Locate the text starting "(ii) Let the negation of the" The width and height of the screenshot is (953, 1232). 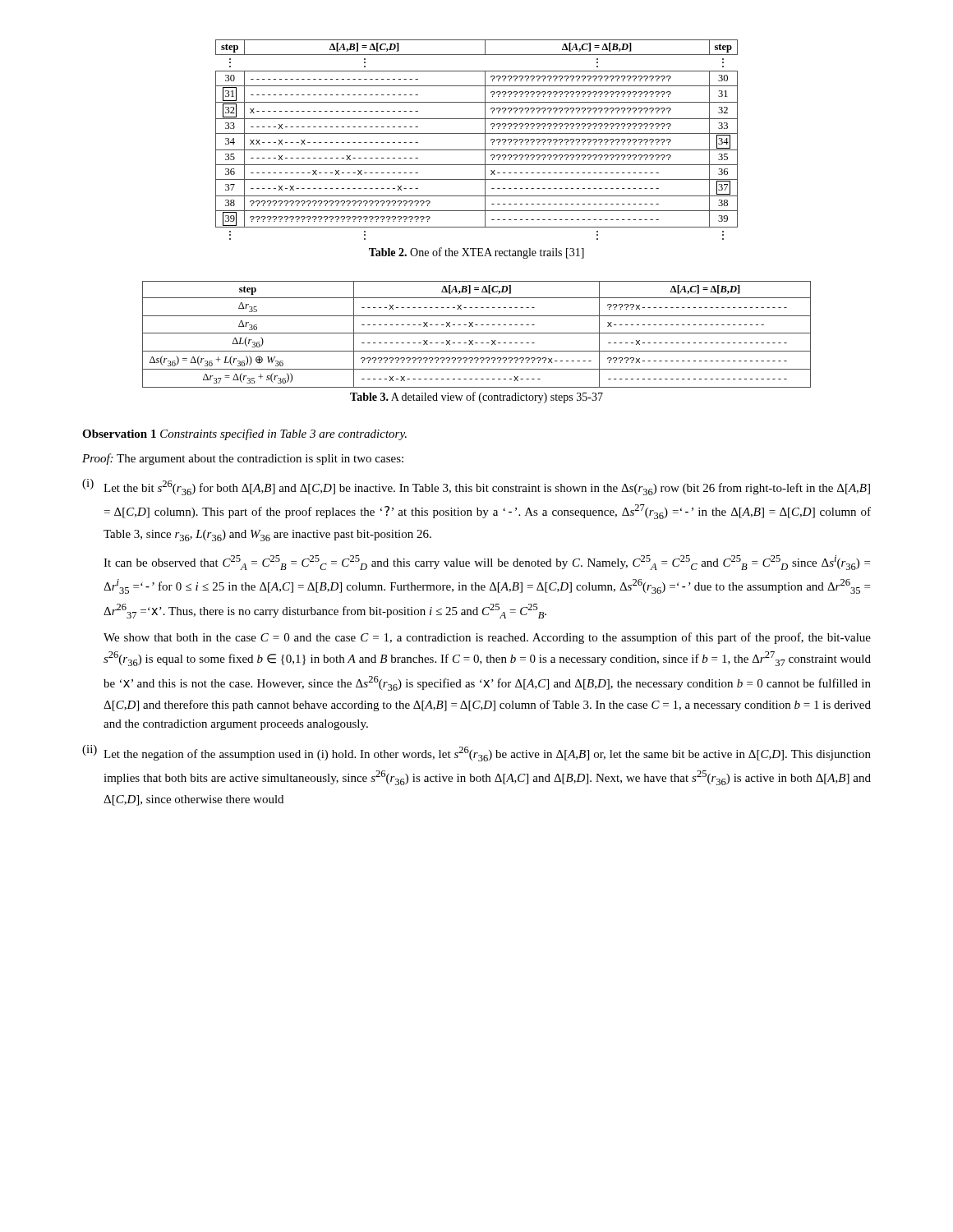[476, 776]
